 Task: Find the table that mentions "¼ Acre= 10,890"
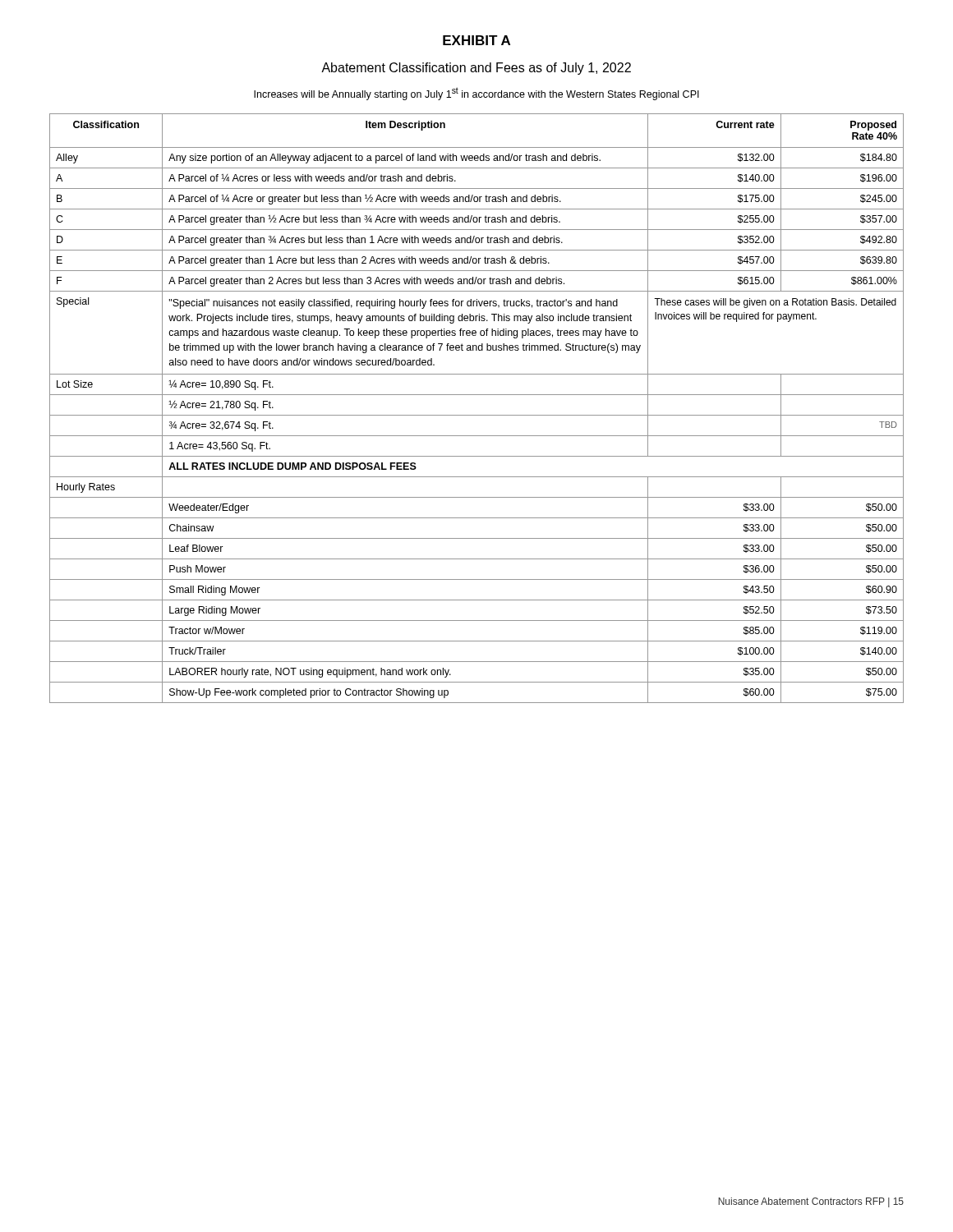476,408
